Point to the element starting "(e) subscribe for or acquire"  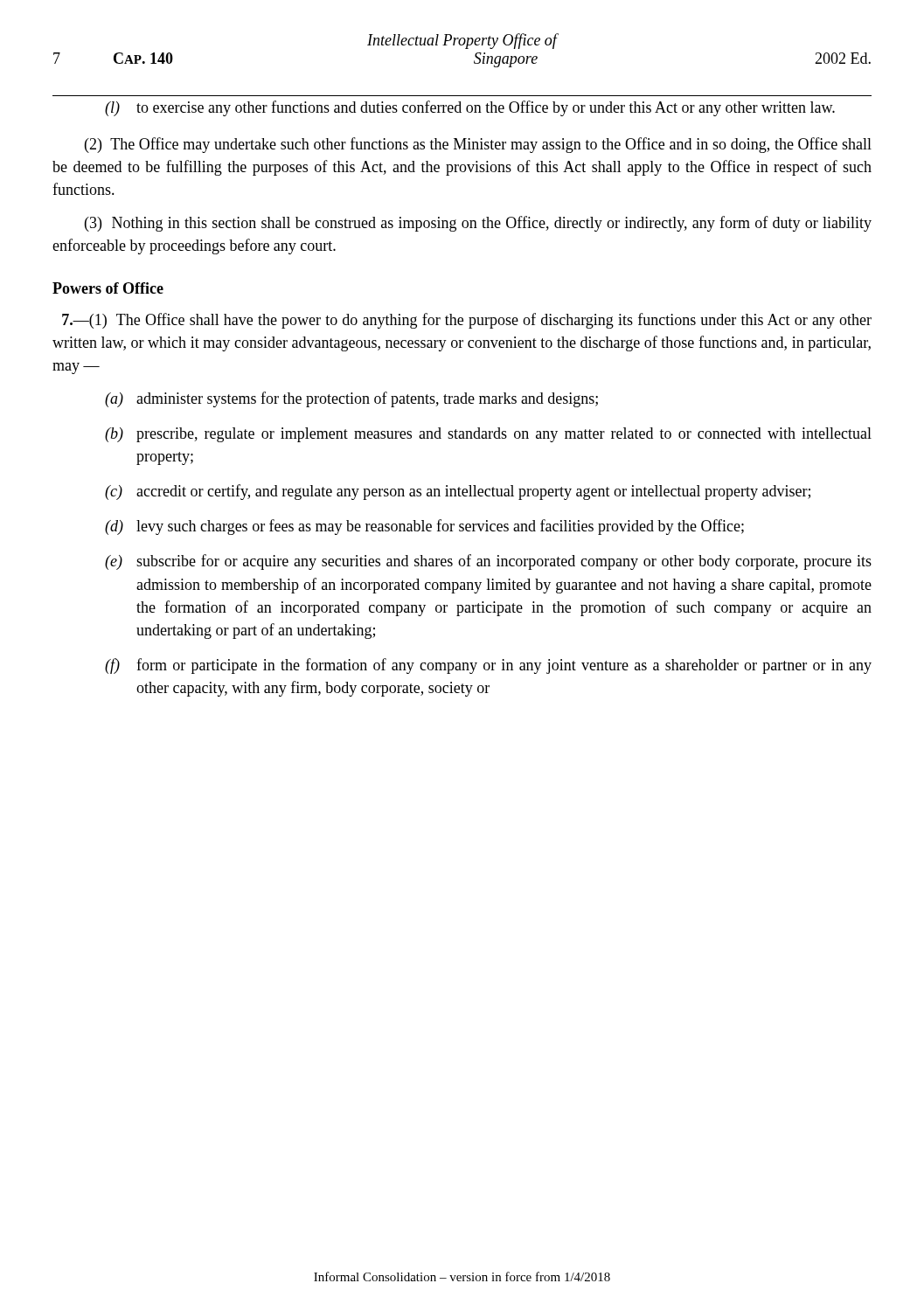[x=488, y=596]
